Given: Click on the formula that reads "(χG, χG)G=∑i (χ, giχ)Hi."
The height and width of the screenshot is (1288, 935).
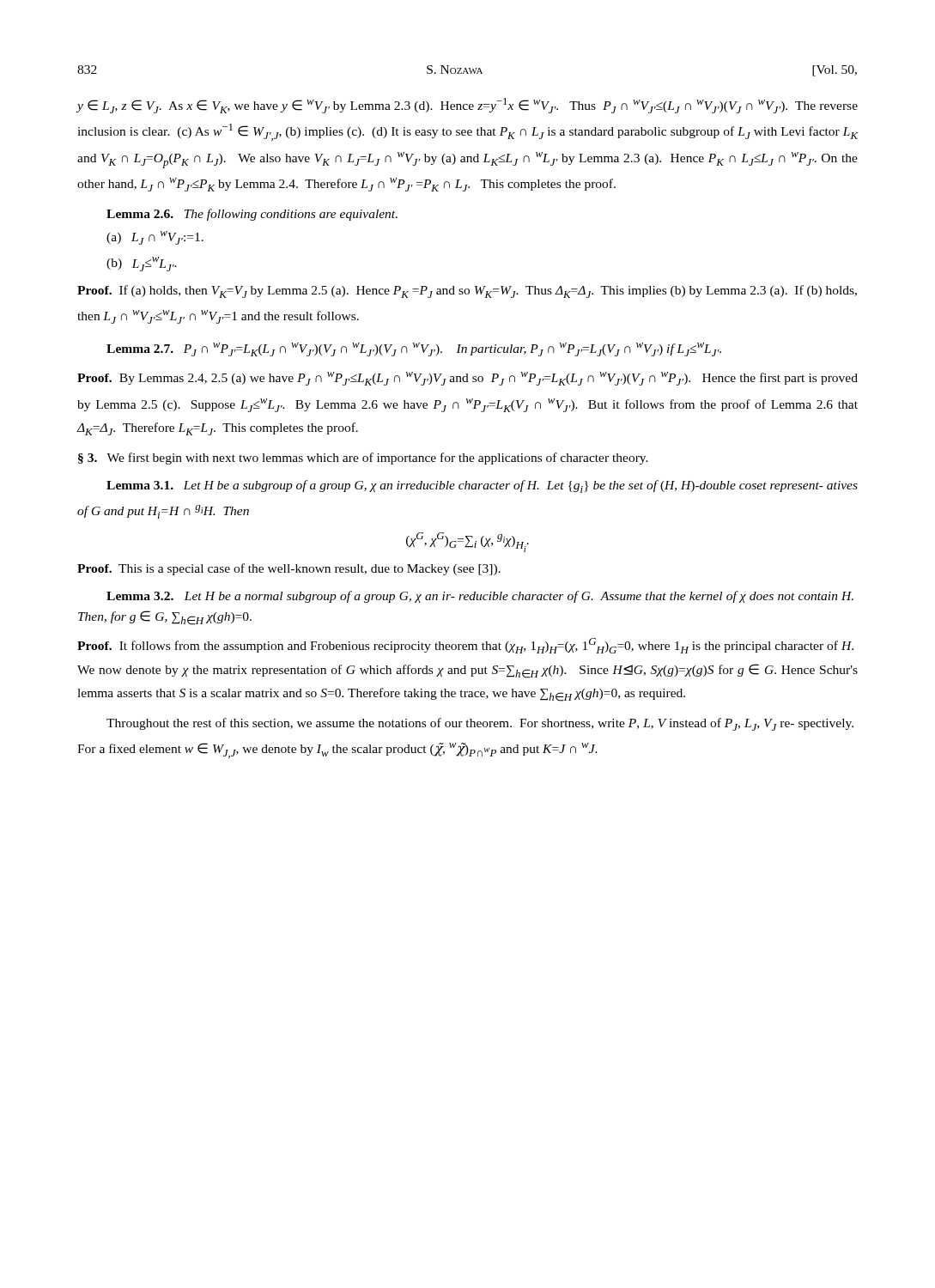Looking at the screenshot, I should coord(468,541).
